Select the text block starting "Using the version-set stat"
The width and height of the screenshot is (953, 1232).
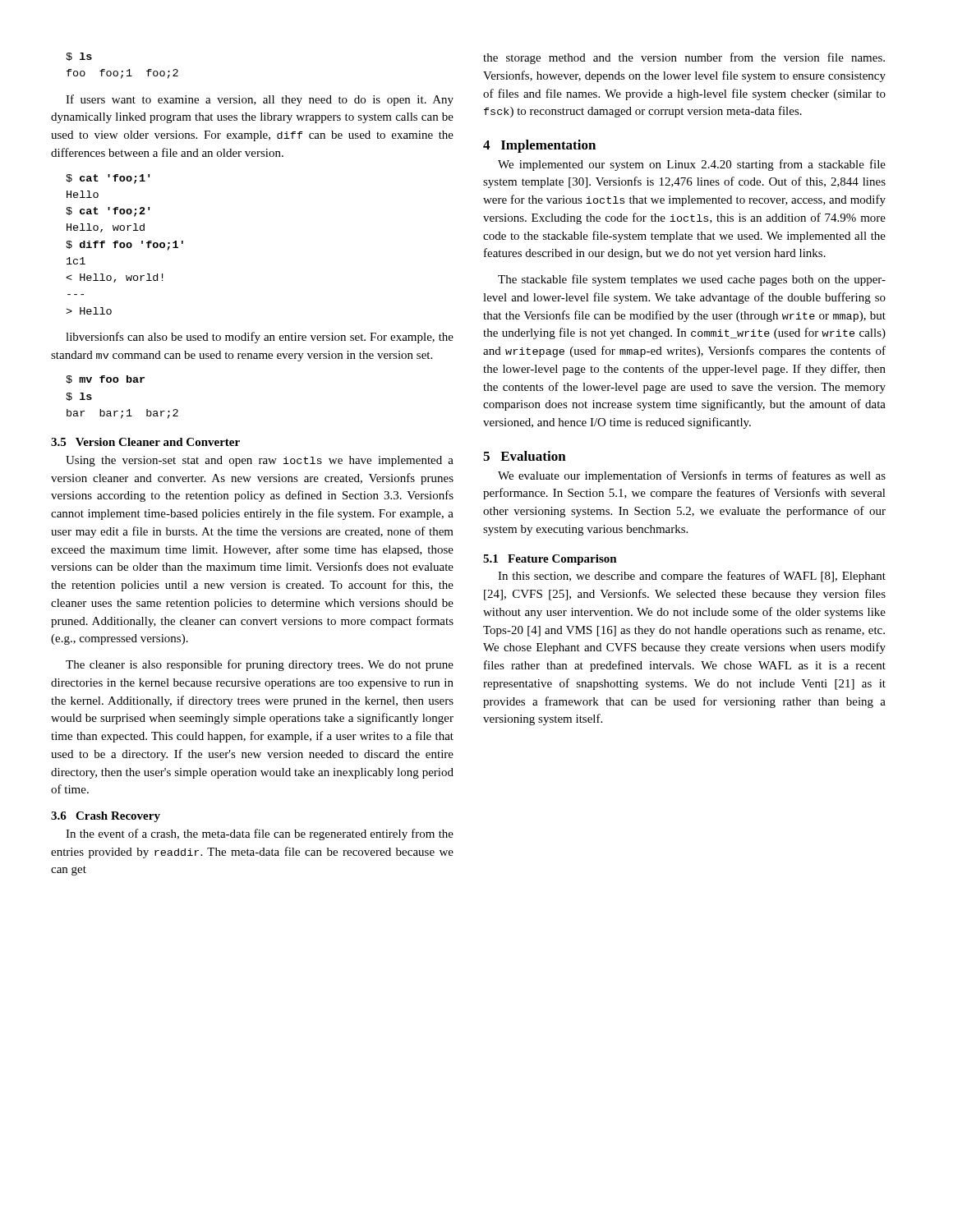(x=252, y=550)
